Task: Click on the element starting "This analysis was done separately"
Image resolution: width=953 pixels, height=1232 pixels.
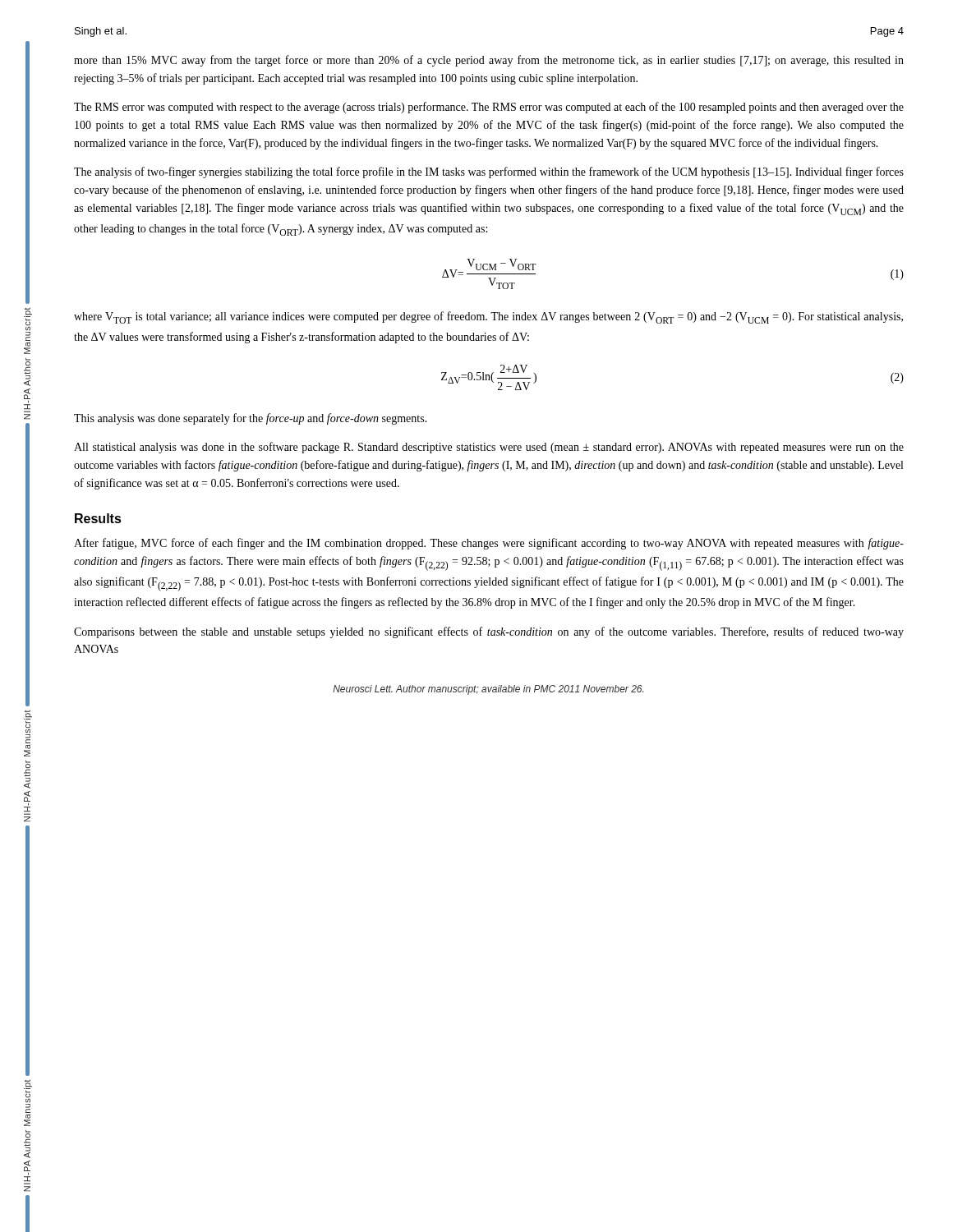Action: click(251, 418)
